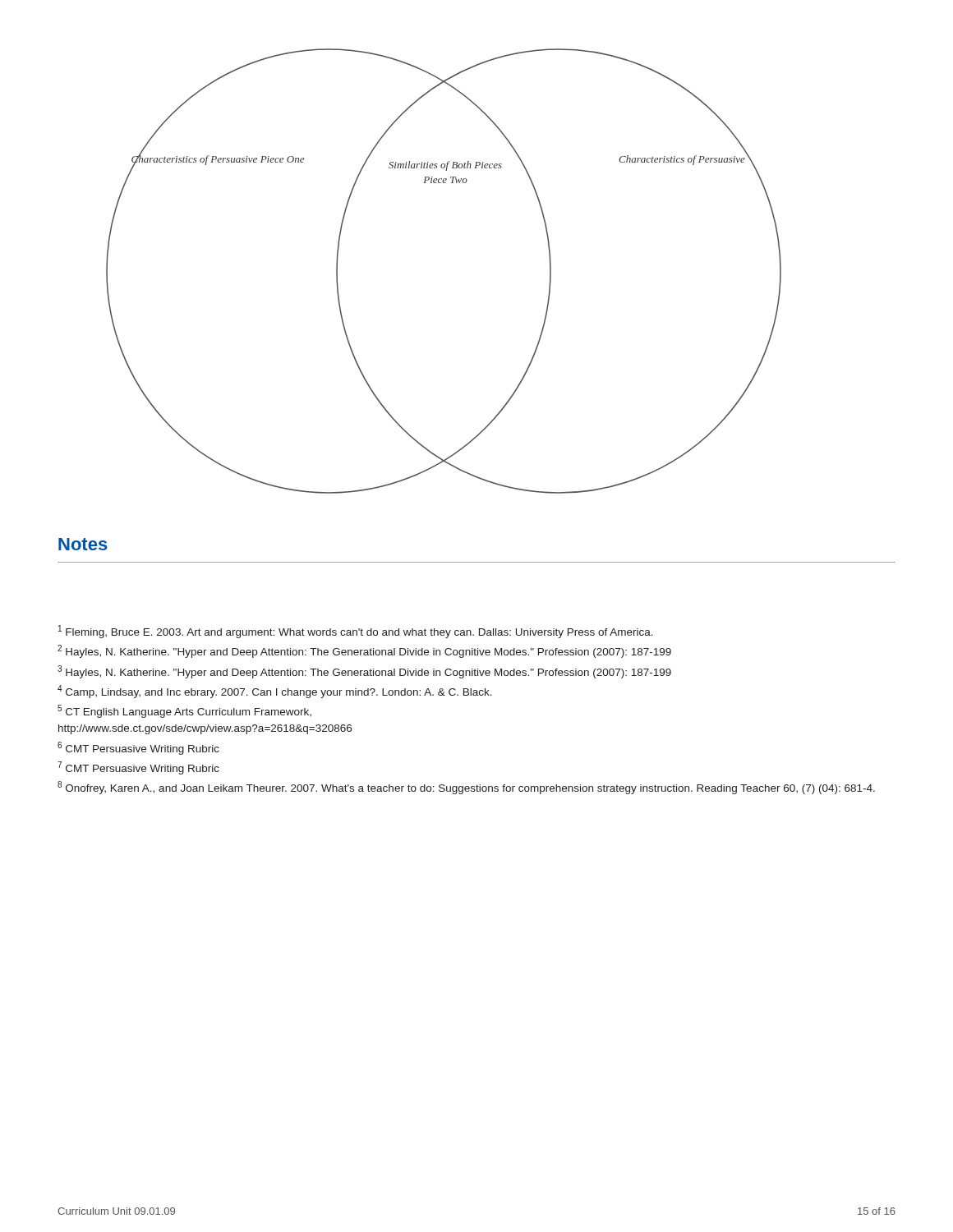Screen dimensions: 1232x953
Task: Locate the block of text that opens with "8 Onofrey, Karen A., and Joan Leikam Theurer."
Action: 466,787
